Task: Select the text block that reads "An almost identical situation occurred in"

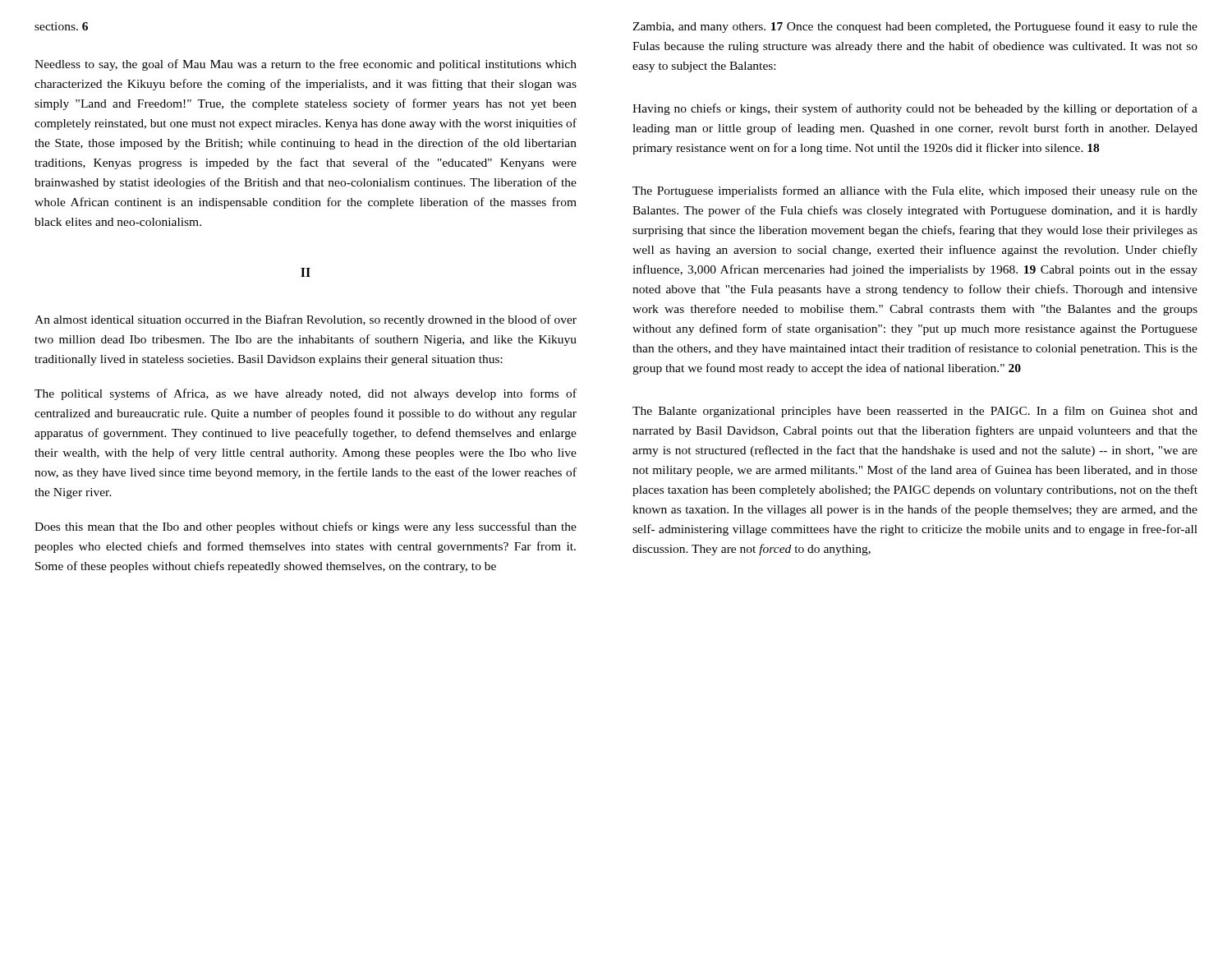Action: click(306, 443)
